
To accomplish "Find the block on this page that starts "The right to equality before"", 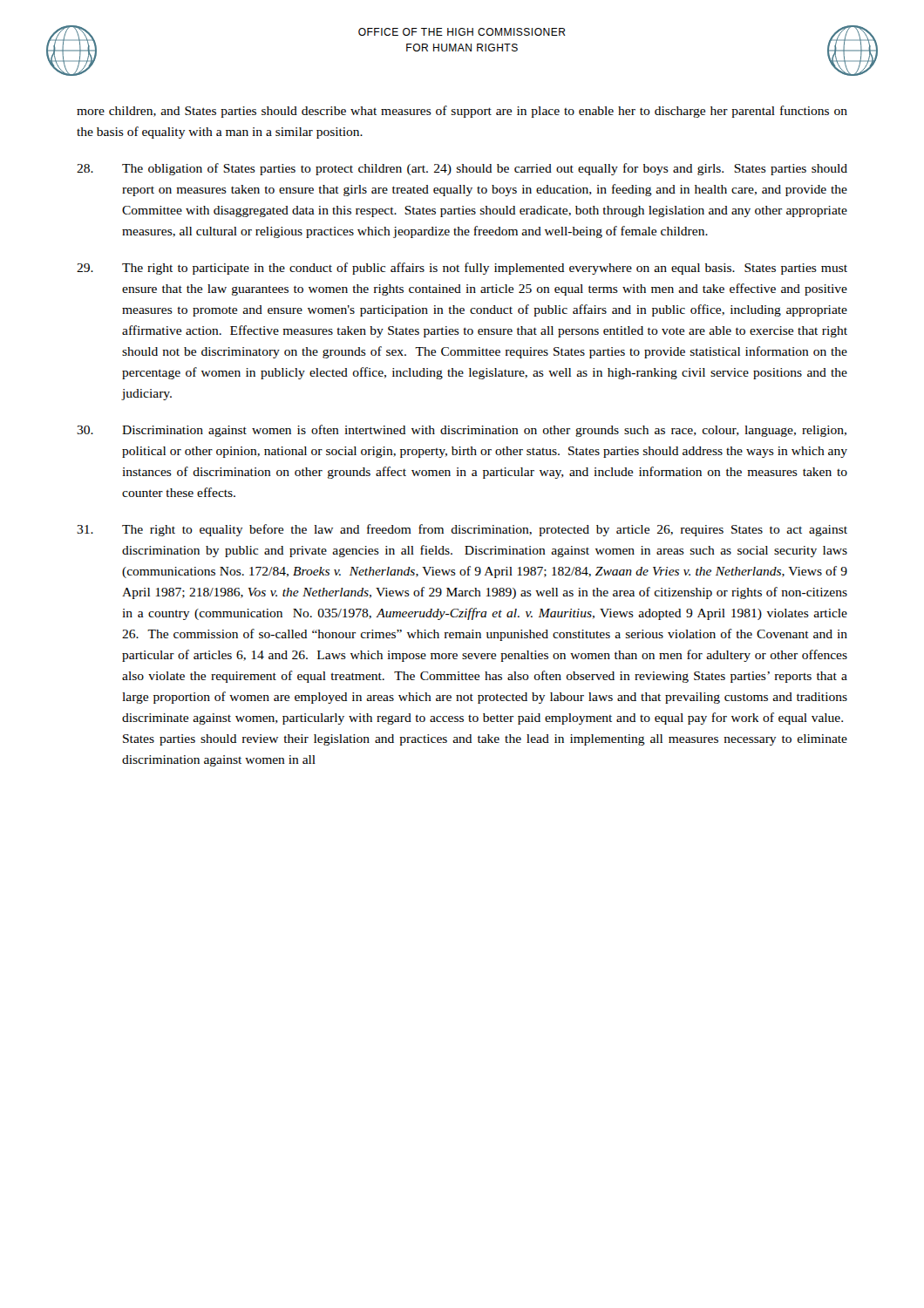I will 462,645.
